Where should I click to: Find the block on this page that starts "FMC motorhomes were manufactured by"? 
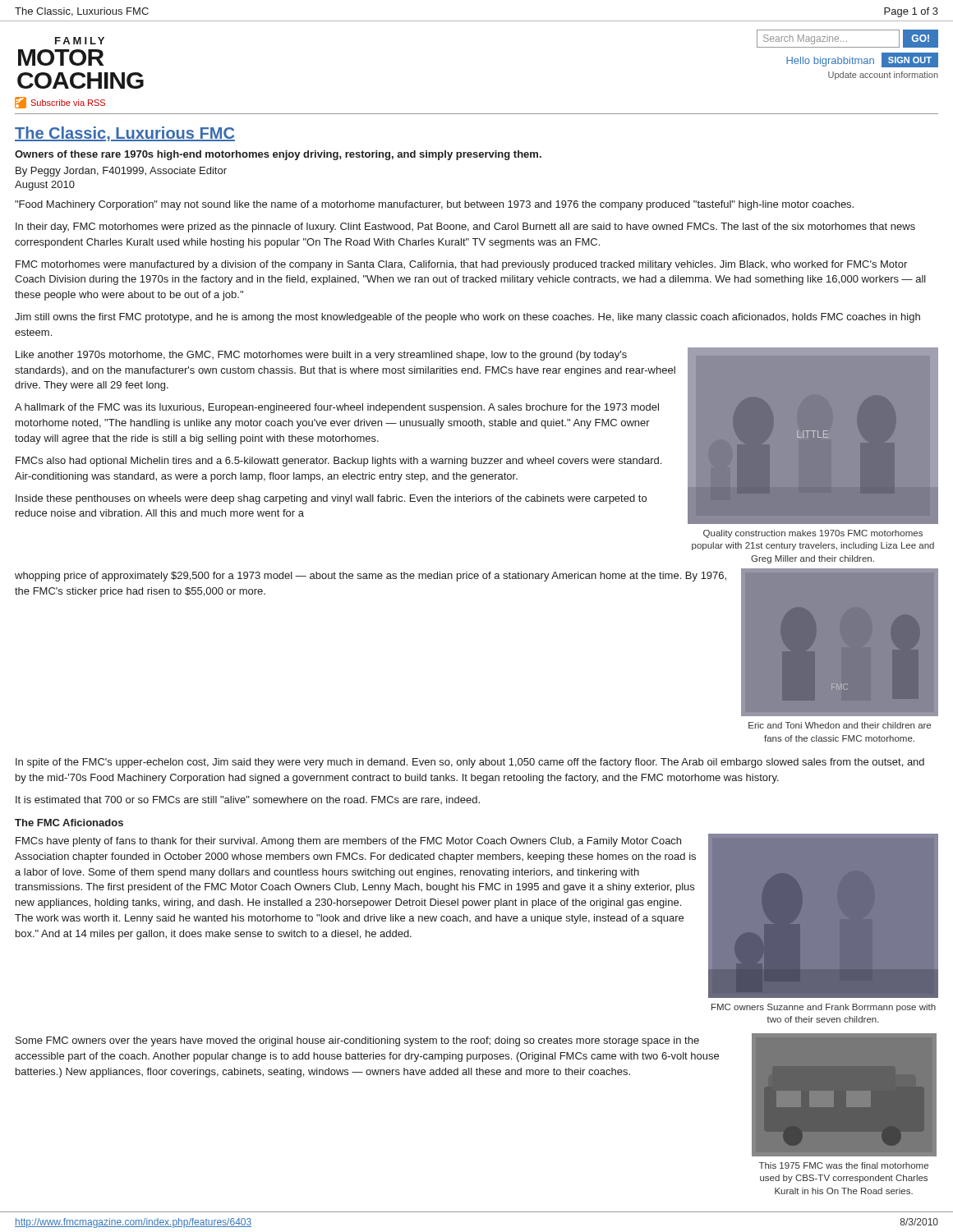click(470, 279)
